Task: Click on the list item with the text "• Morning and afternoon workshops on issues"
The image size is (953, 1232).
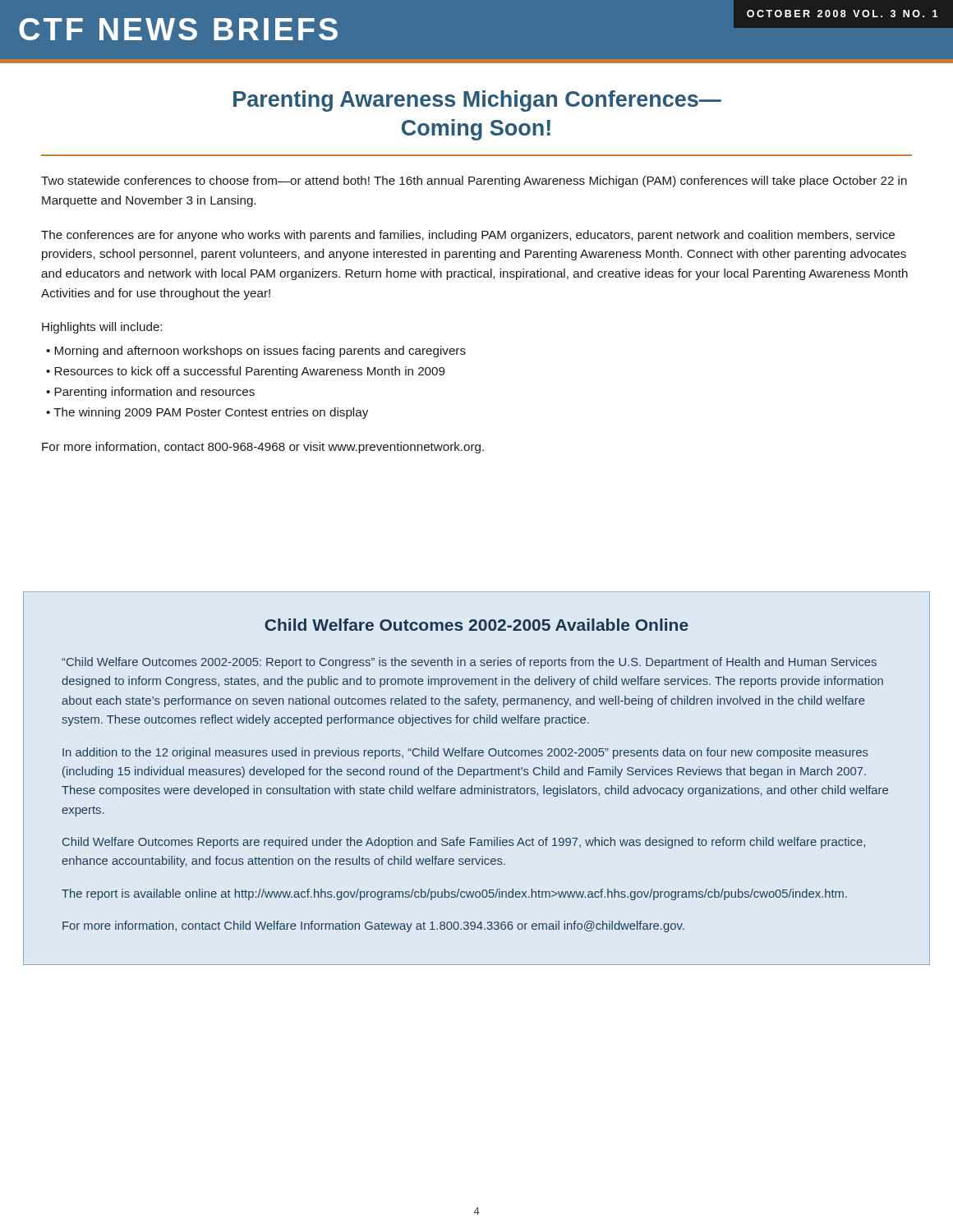Action: 256,350
